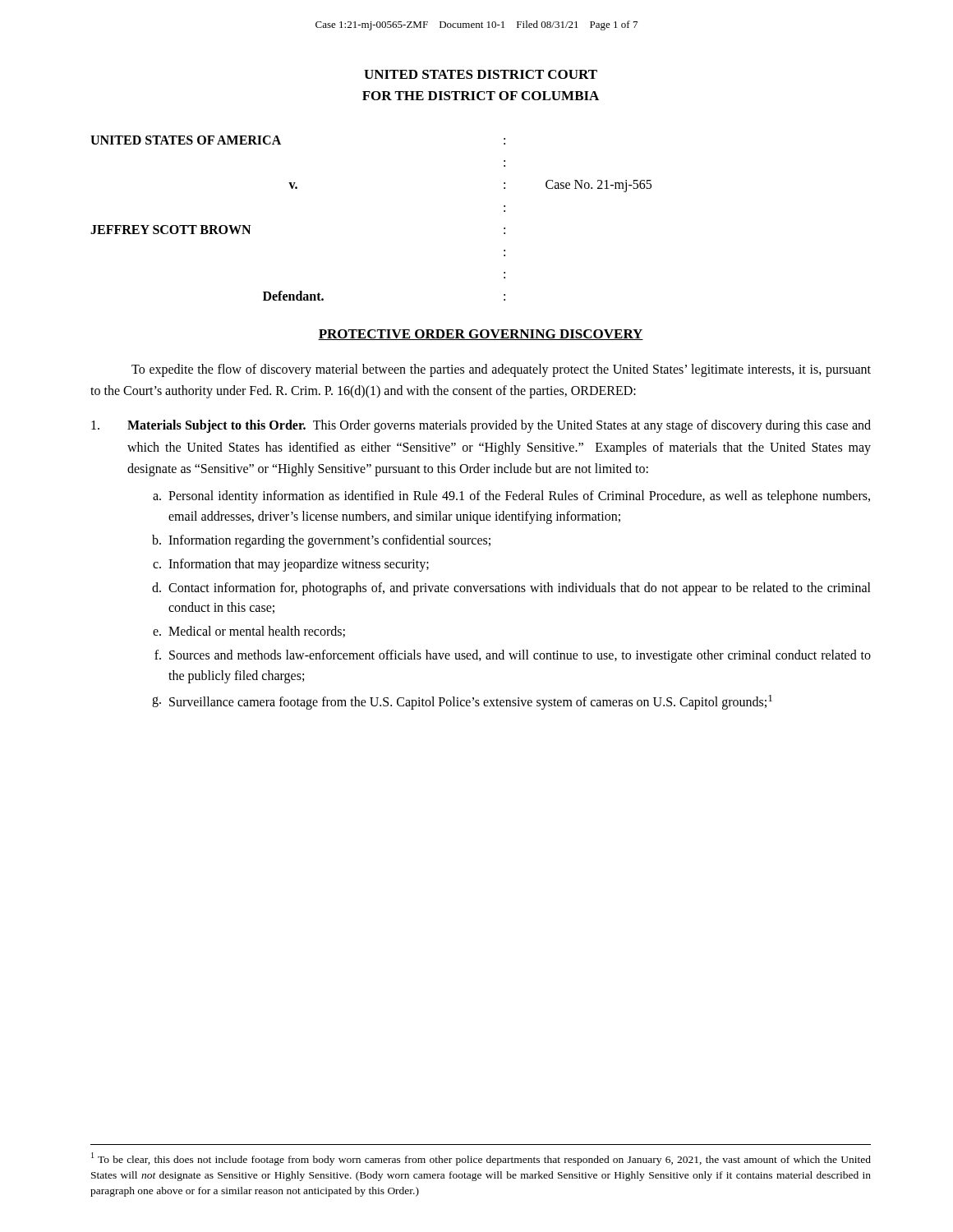The height and width of the screenshot is (1232, 953).
Task: Click on the title with the text "UNITED STATES DISTRICT COURT FOR THE"
Action: [481, 85]
